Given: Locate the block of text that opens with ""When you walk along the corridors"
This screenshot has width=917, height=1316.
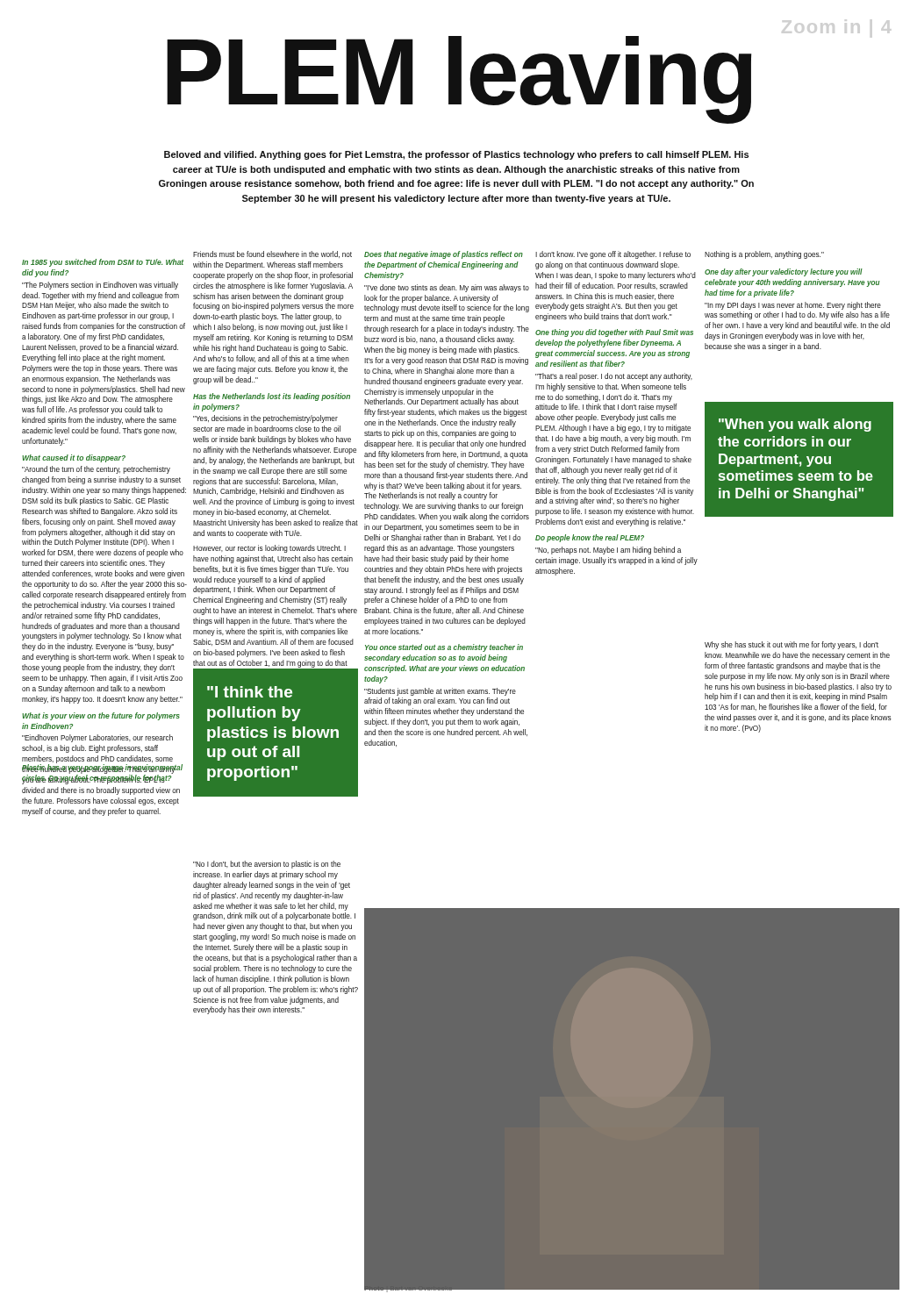Looking at the screenshot, I should tap(795, 458).
